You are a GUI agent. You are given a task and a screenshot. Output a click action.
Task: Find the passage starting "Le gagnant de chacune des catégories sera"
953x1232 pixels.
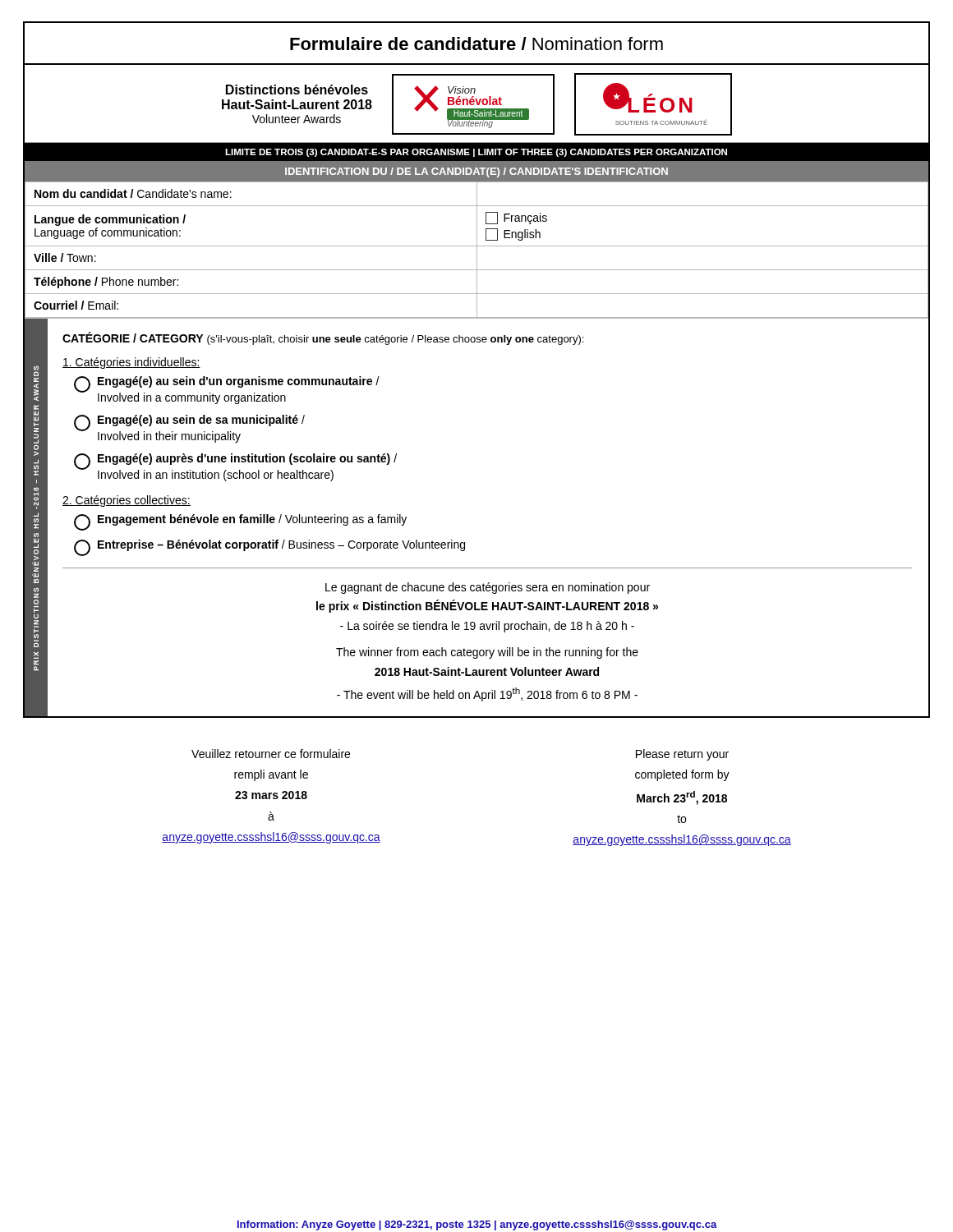click(487, 641)
